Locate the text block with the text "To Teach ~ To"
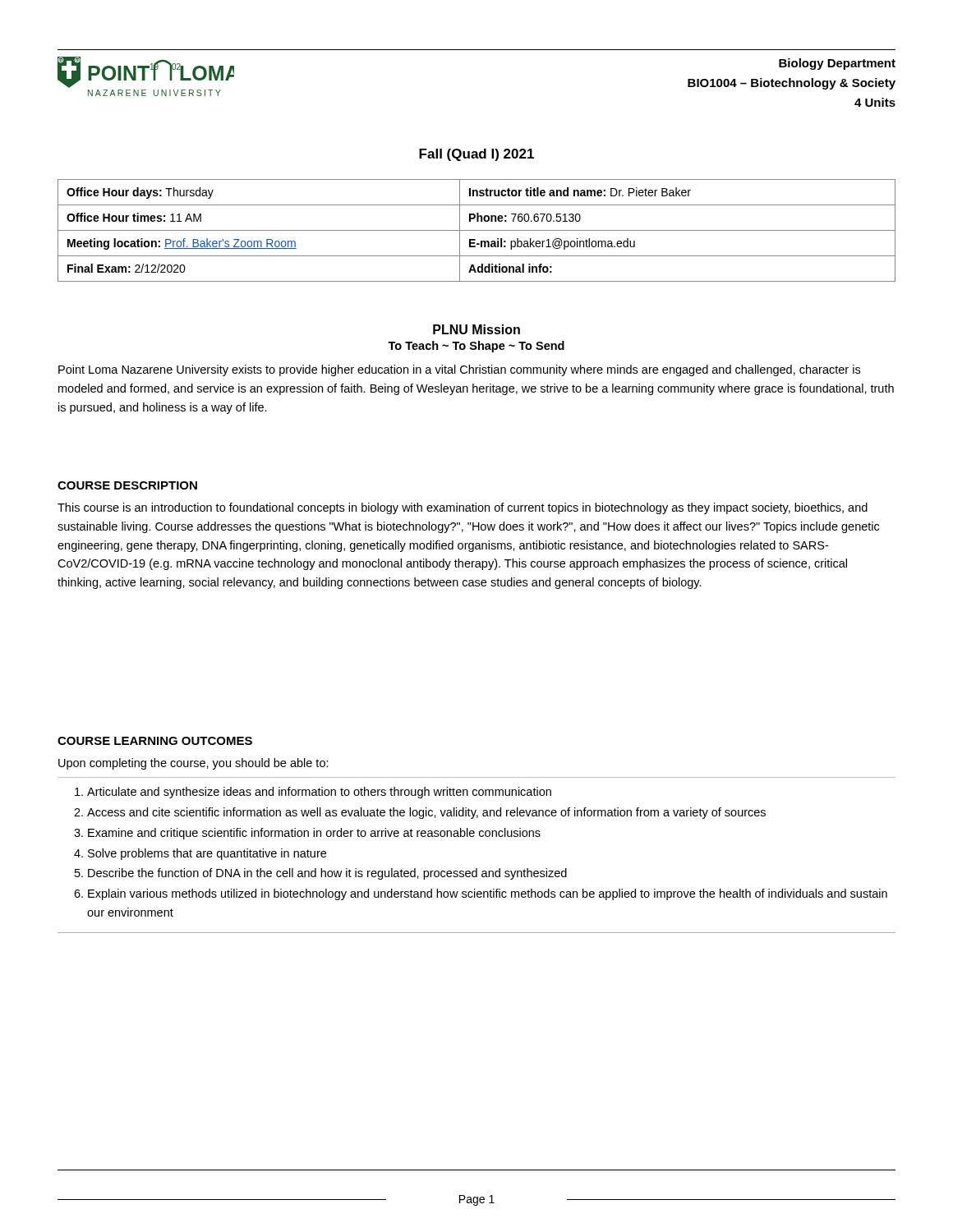The width and height of the screenshot is (953, 1232). click(476, 346)
